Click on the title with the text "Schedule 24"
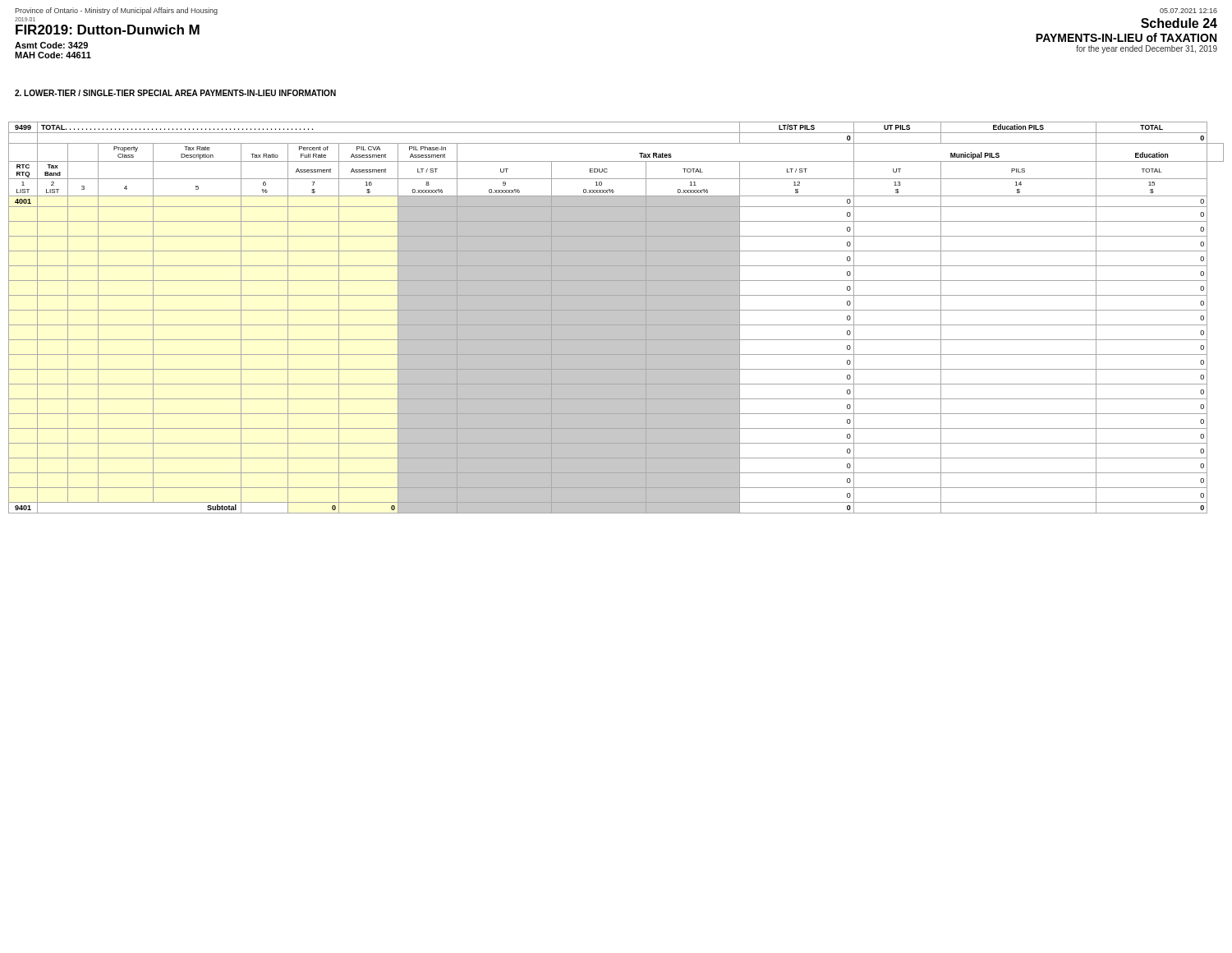 [1179, 23]
